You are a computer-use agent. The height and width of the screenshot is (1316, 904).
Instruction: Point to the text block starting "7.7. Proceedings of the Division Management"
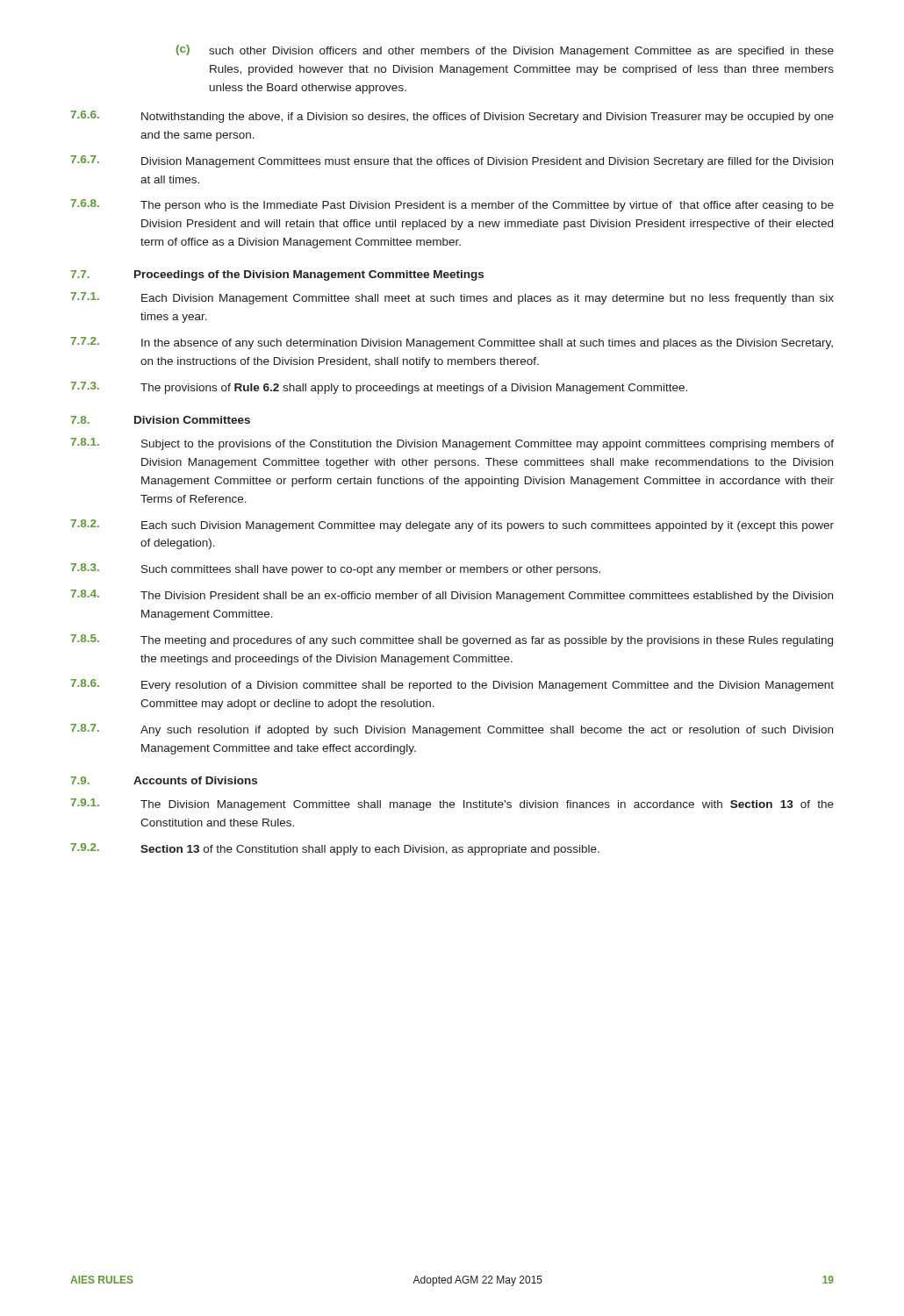coord(277,274)
